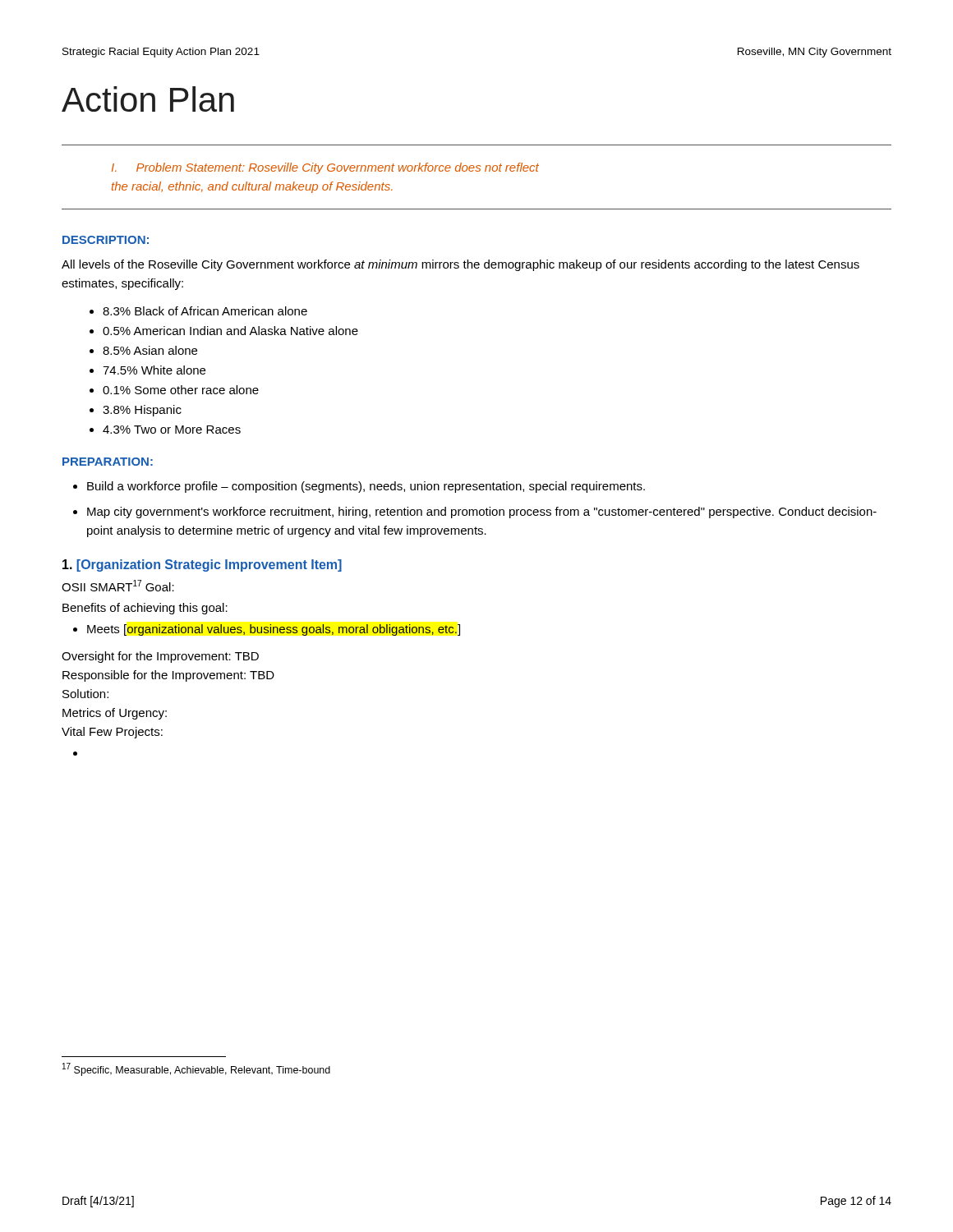
Task: Point to "3.8% Hispanic"
Action: [142, 409]
